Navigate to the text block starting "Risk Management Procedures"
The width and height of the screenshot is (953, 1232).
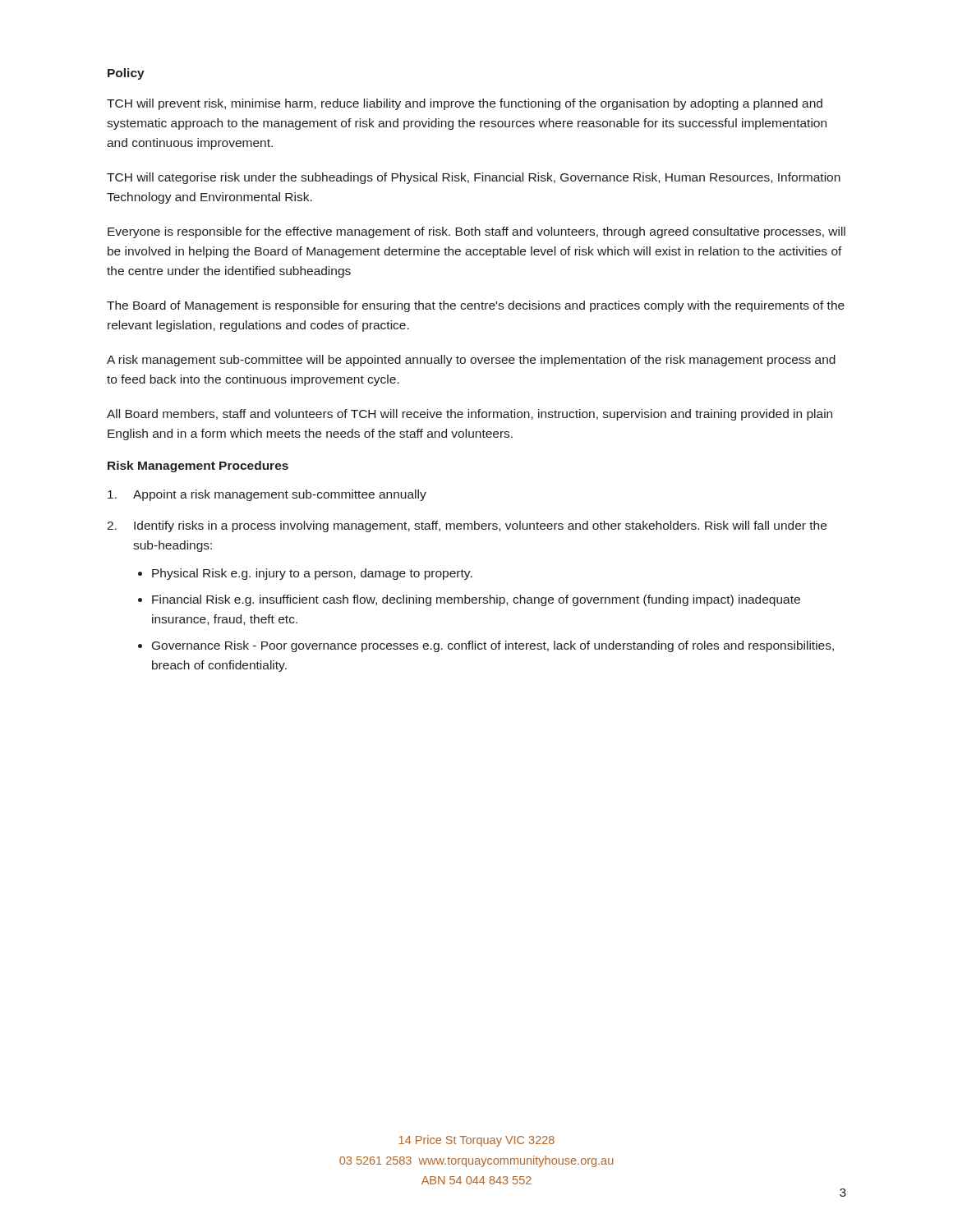tap(198, 467)
